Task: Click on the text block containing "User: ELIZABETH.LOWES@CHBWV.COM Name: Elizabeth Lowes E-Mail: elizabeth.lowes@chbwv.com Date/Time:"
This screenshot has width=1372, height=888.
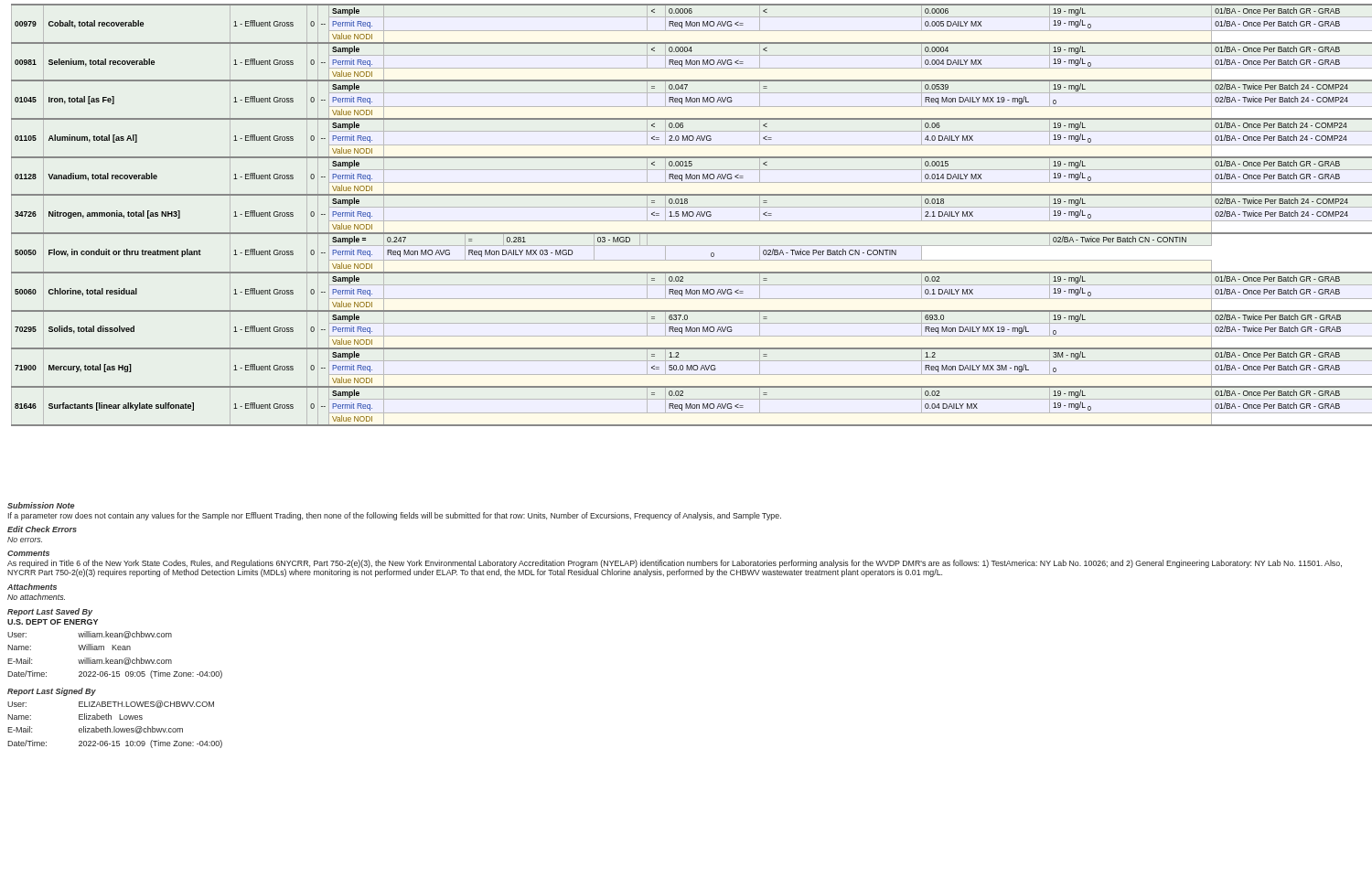Action: [115, 724]
